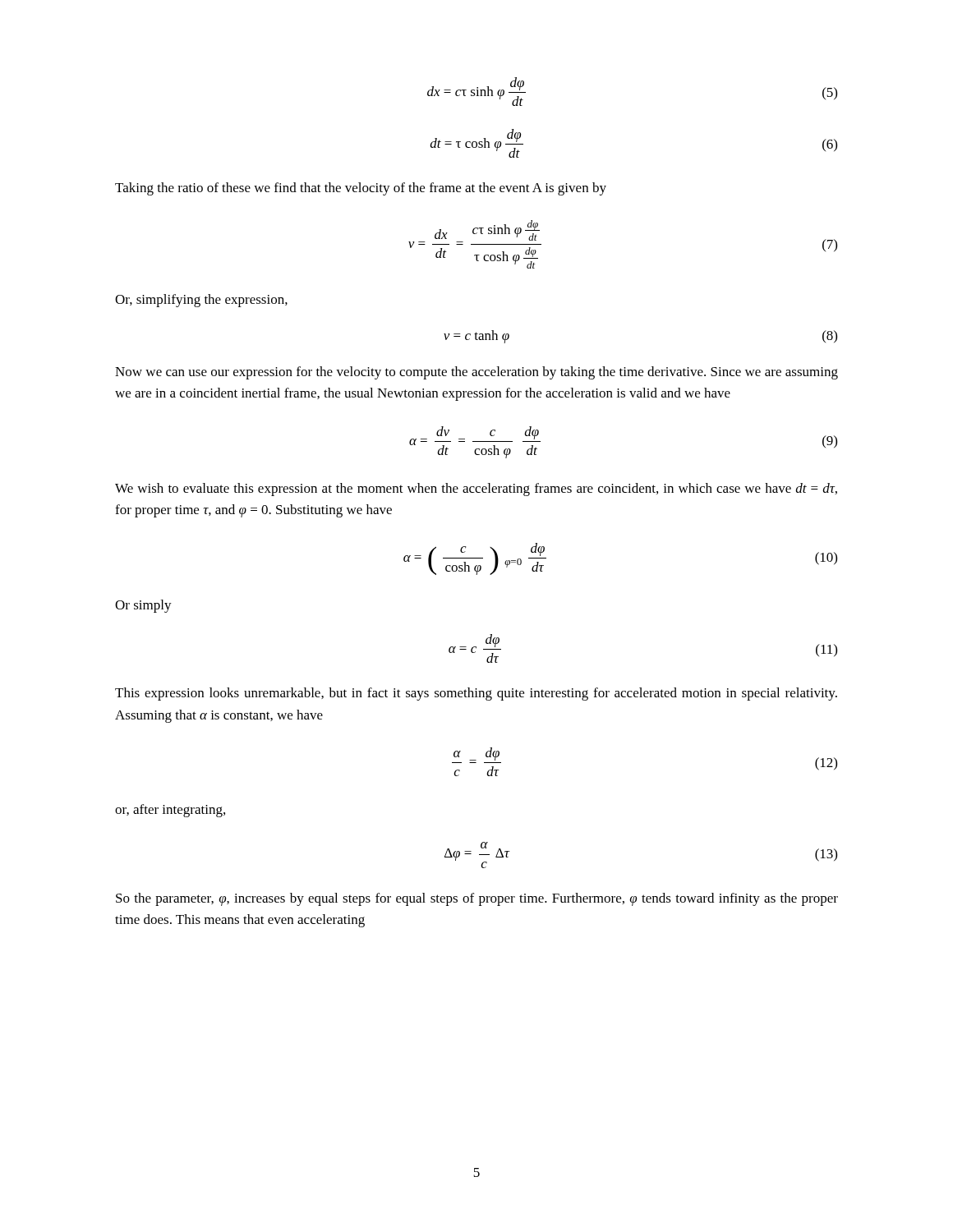Click on the formula that says "Δφ = α c Δτ (13)"
Viewport: 953px width, 1232px height.
pos(484,855)
